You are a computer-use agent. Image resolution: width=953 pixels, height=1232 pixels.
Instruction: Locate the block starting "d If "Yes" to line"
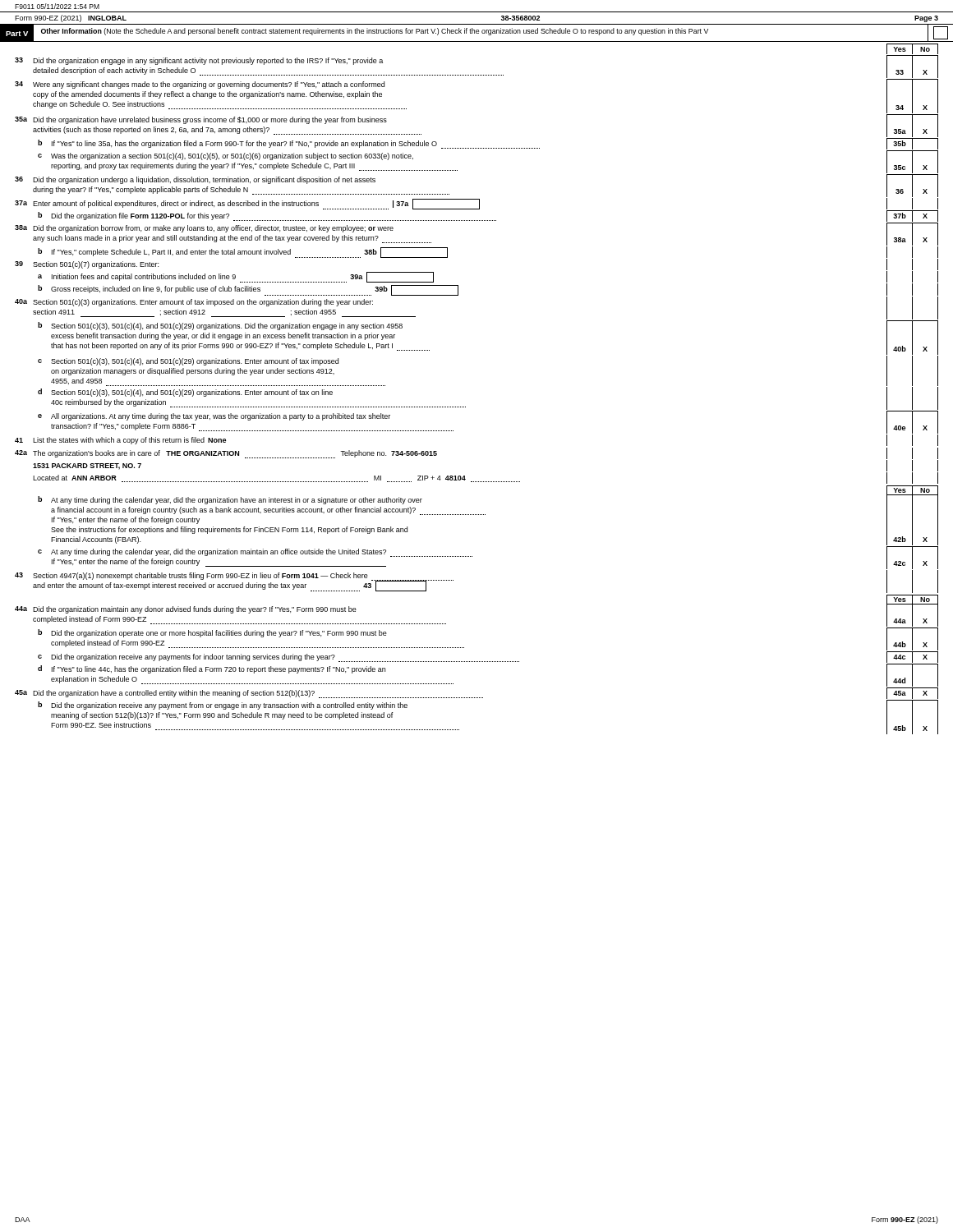(212, 671)
